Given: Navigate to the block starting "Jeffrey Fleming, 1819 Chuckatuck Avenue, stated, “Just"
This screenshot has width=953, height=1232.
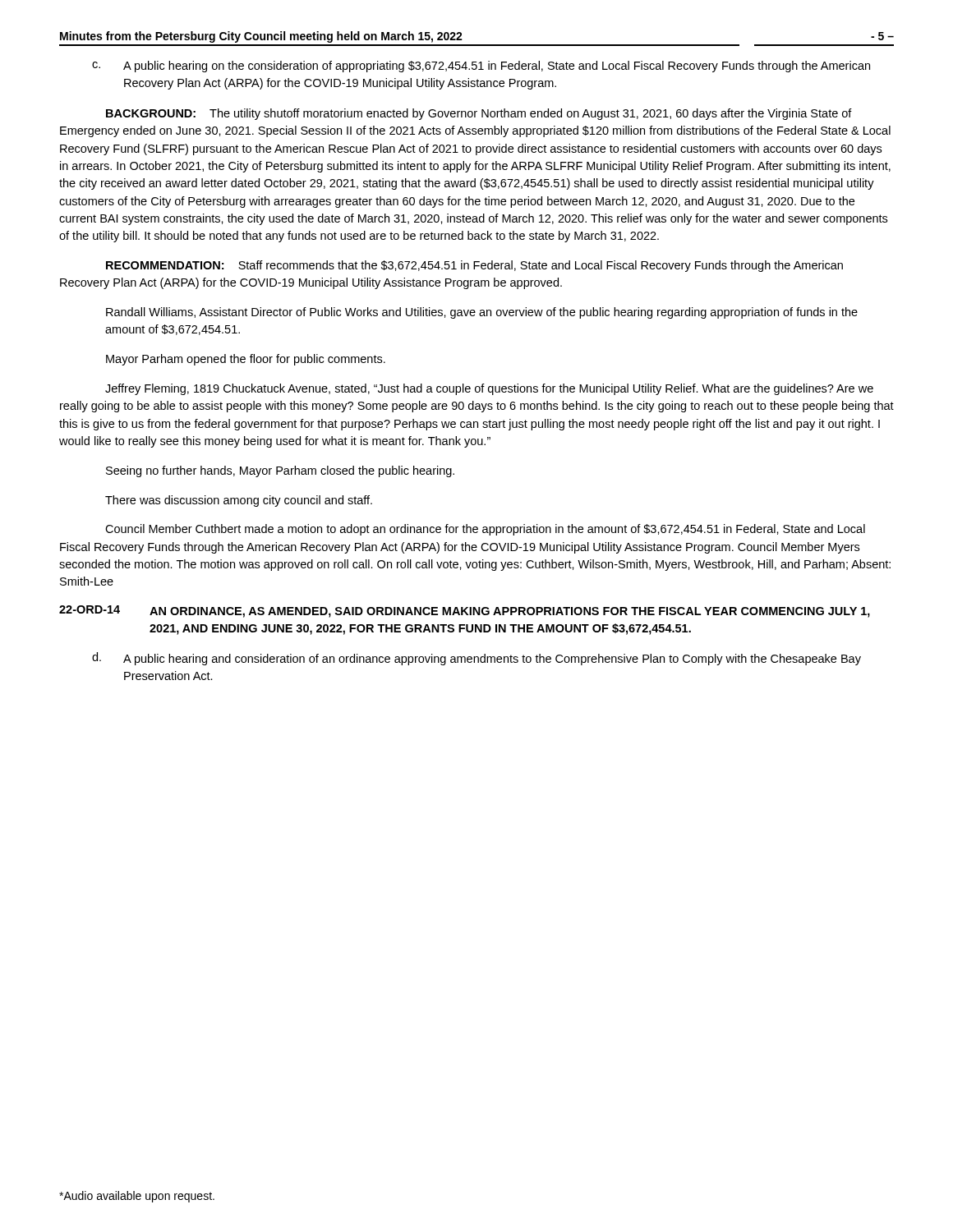Looking at the screenshot, I should 476,415.
